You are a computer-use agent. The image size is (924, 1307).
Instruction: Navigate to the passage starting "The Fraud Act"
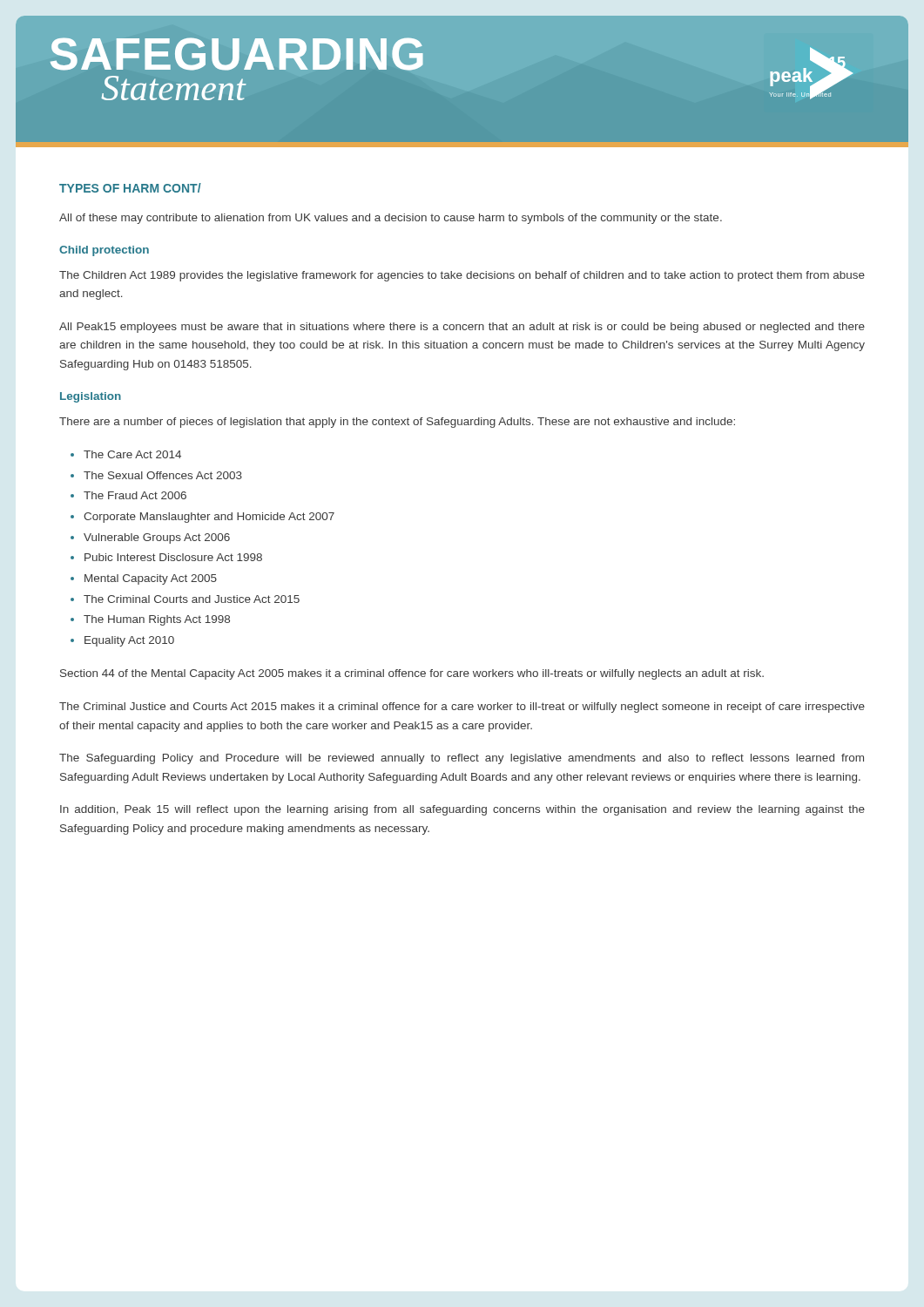coord(135,496)
